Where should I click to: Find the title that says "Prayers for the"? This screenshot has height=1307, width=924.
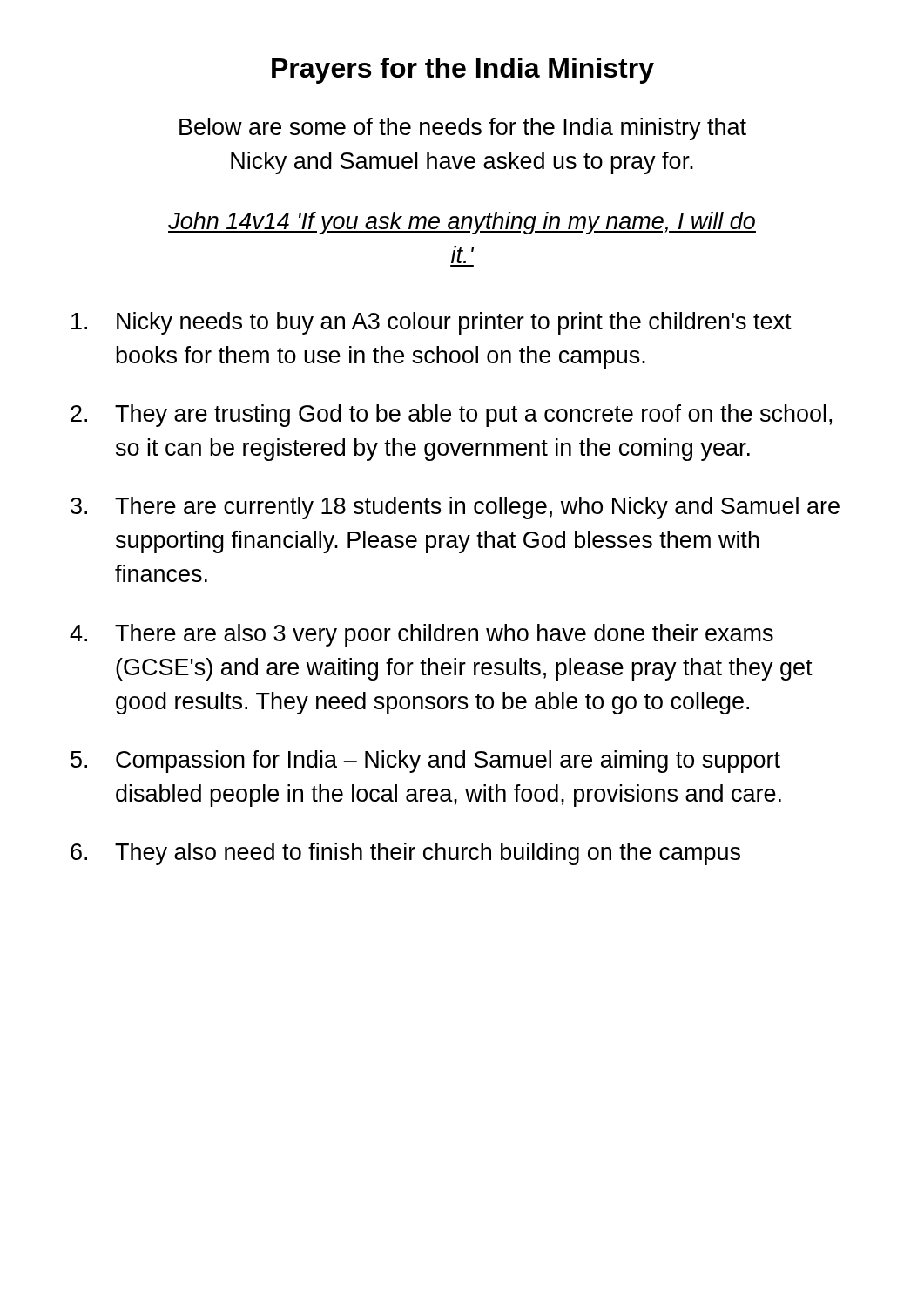click(x=462, y=68)
